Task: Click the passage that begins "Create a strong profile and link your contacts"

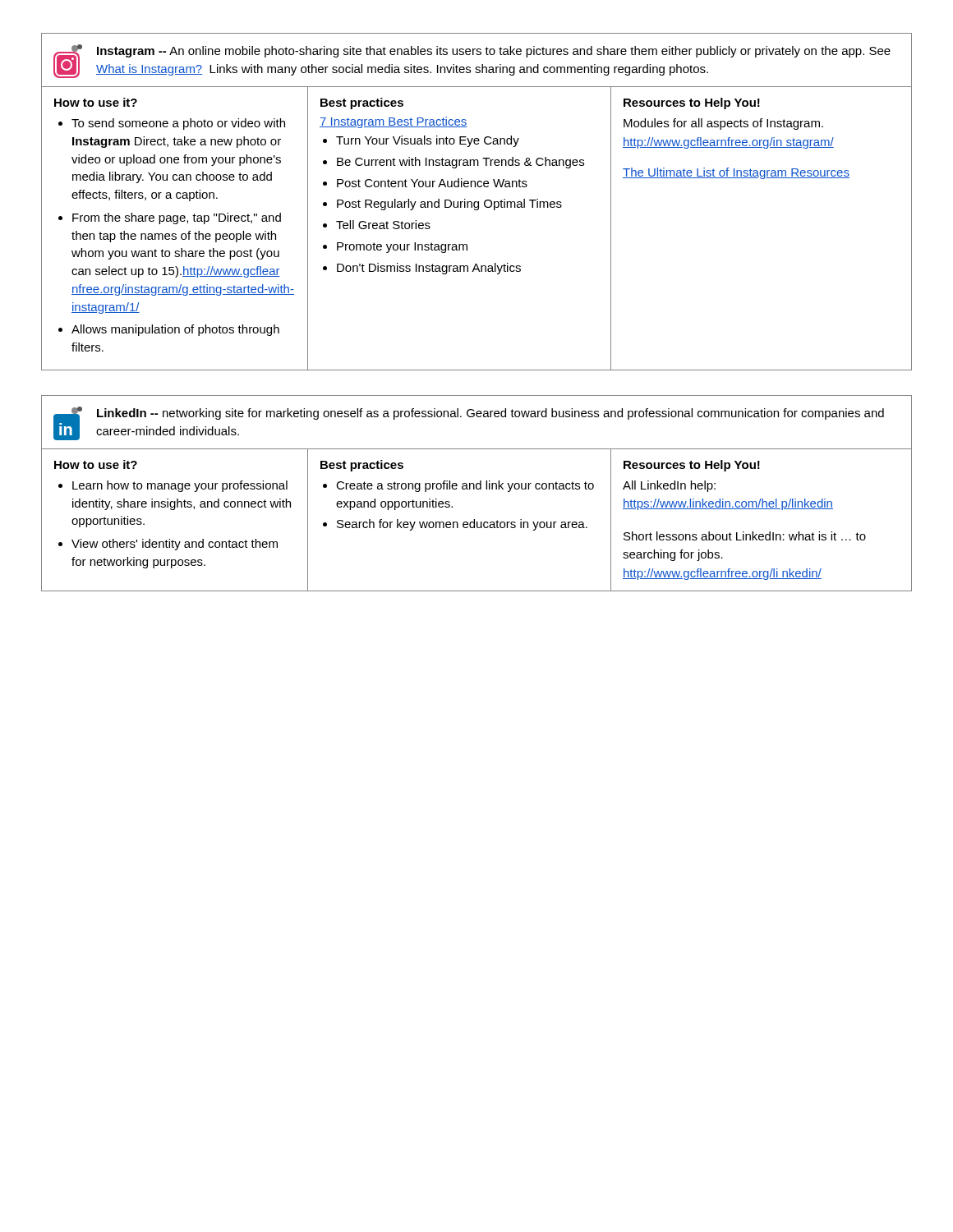Action: tap(465, 494)
